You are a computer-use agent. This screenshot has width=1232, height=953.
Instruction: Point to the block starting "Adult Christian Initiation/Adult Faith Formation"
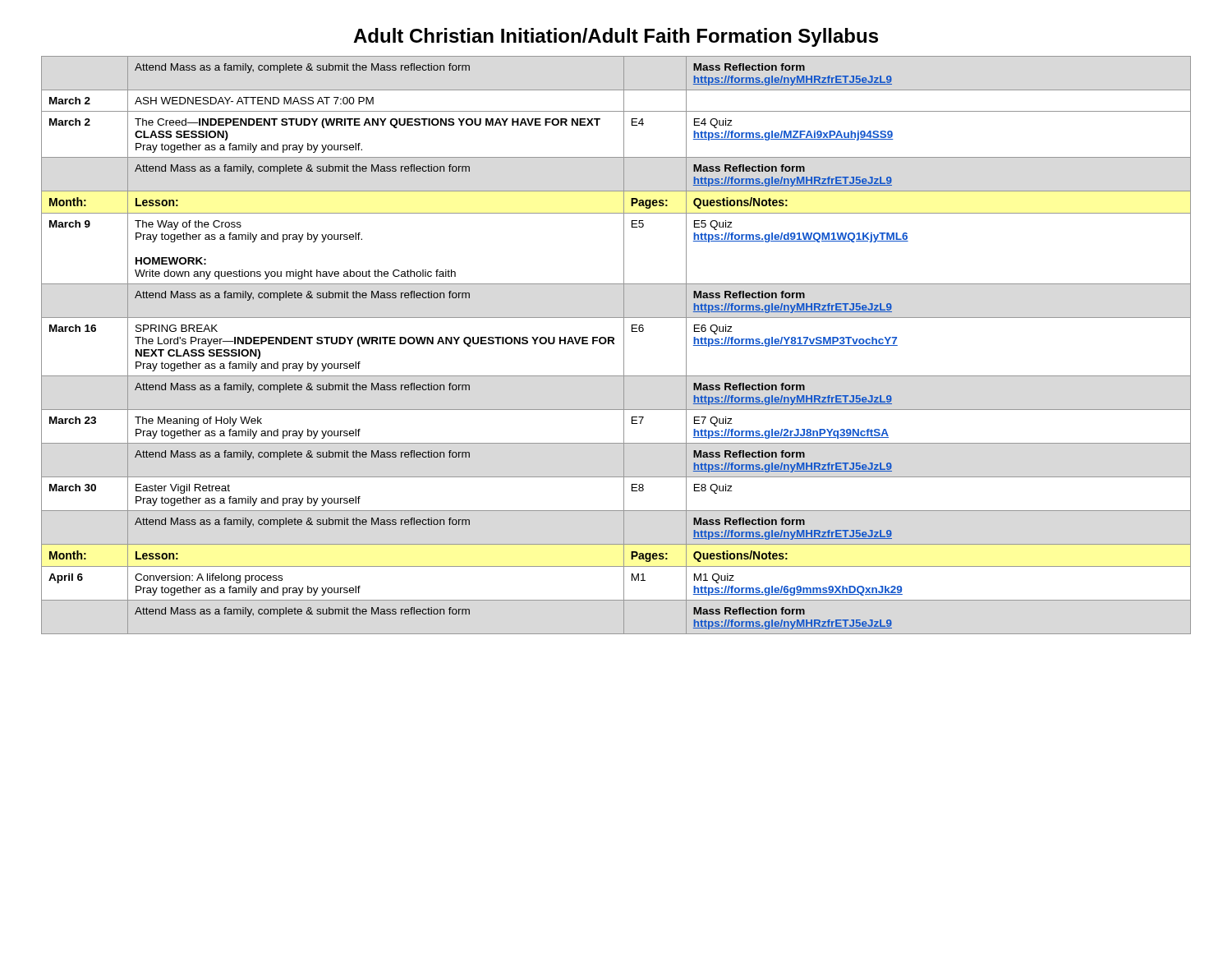coord(616,36)
